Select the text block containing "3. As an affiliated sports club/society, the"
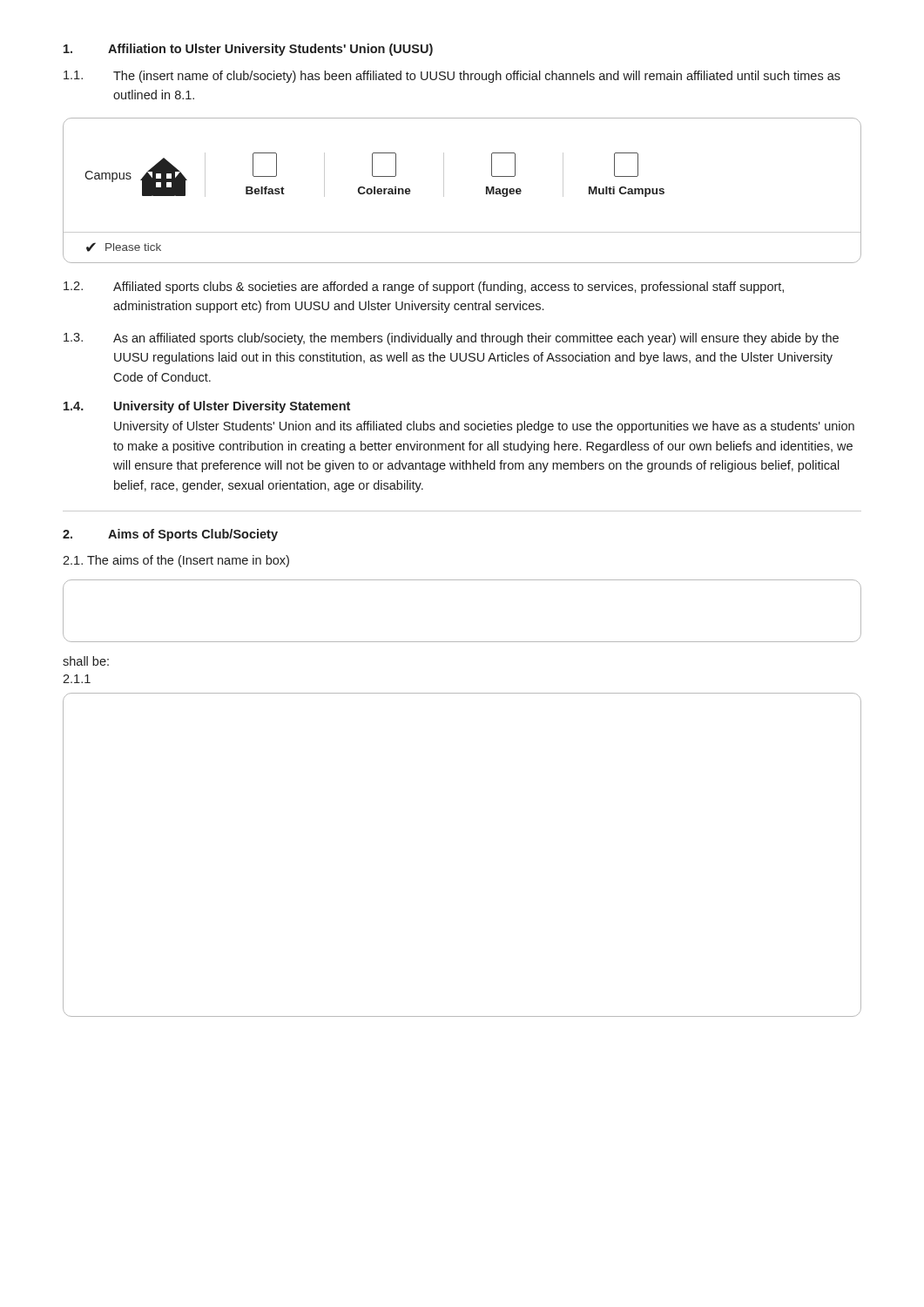Screen dimensions: 1307x924 pos(462,358)
